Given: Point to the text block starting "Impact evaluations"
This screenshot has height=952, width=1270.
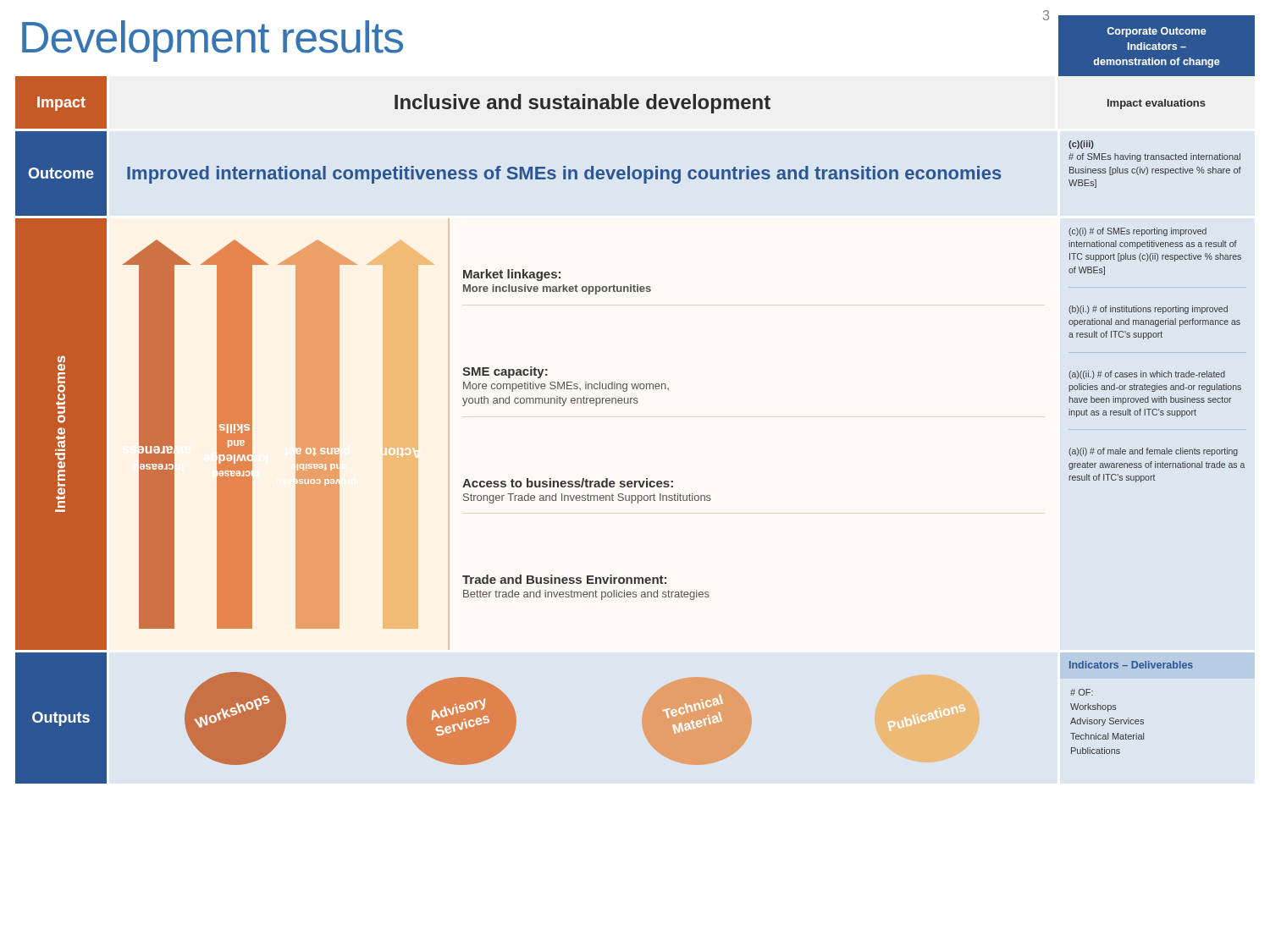Looking at the screenshot, I should click(1156, 102).
